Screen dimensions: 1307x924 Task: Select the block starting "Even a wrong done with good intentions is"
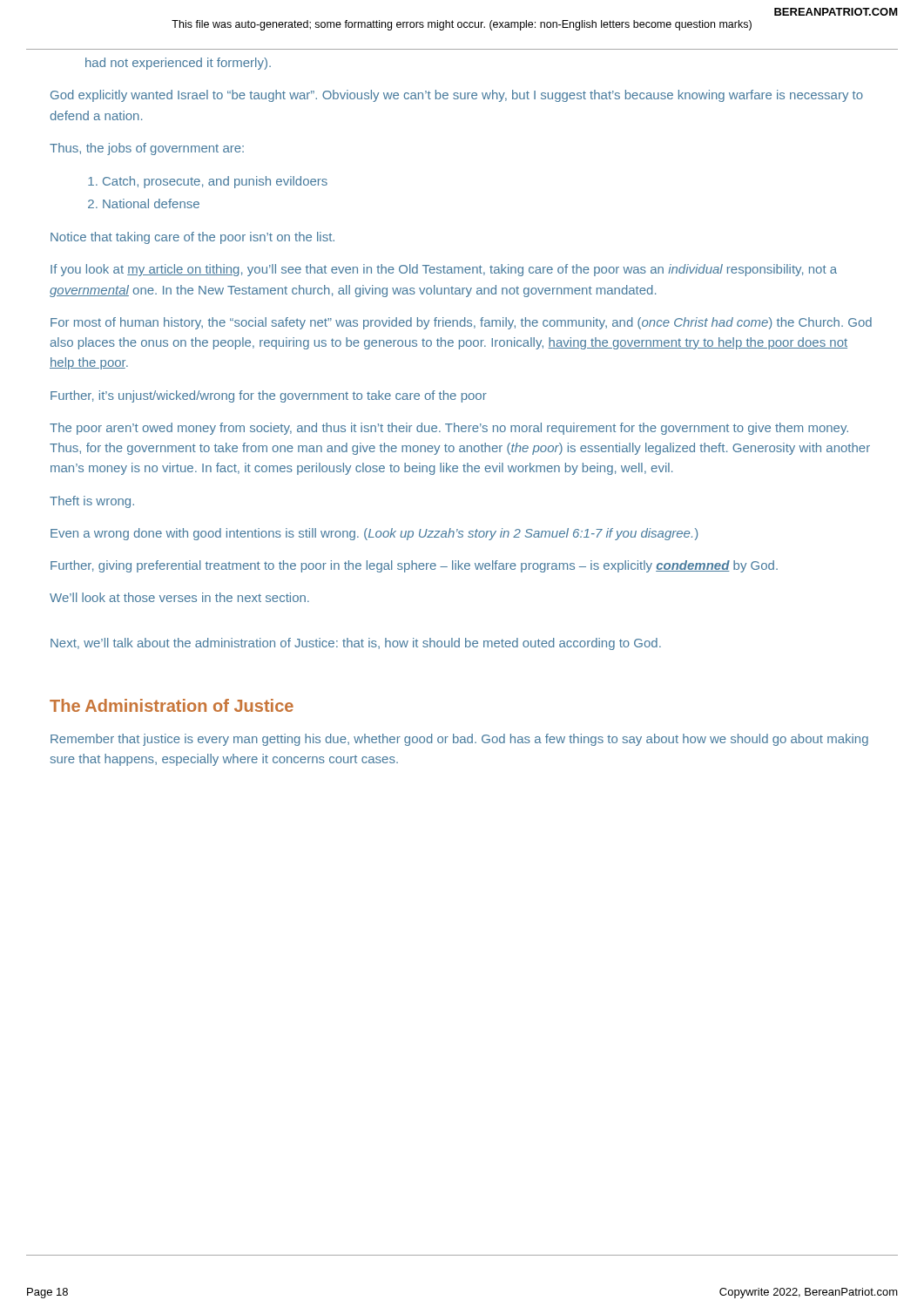tap(374, 533)
